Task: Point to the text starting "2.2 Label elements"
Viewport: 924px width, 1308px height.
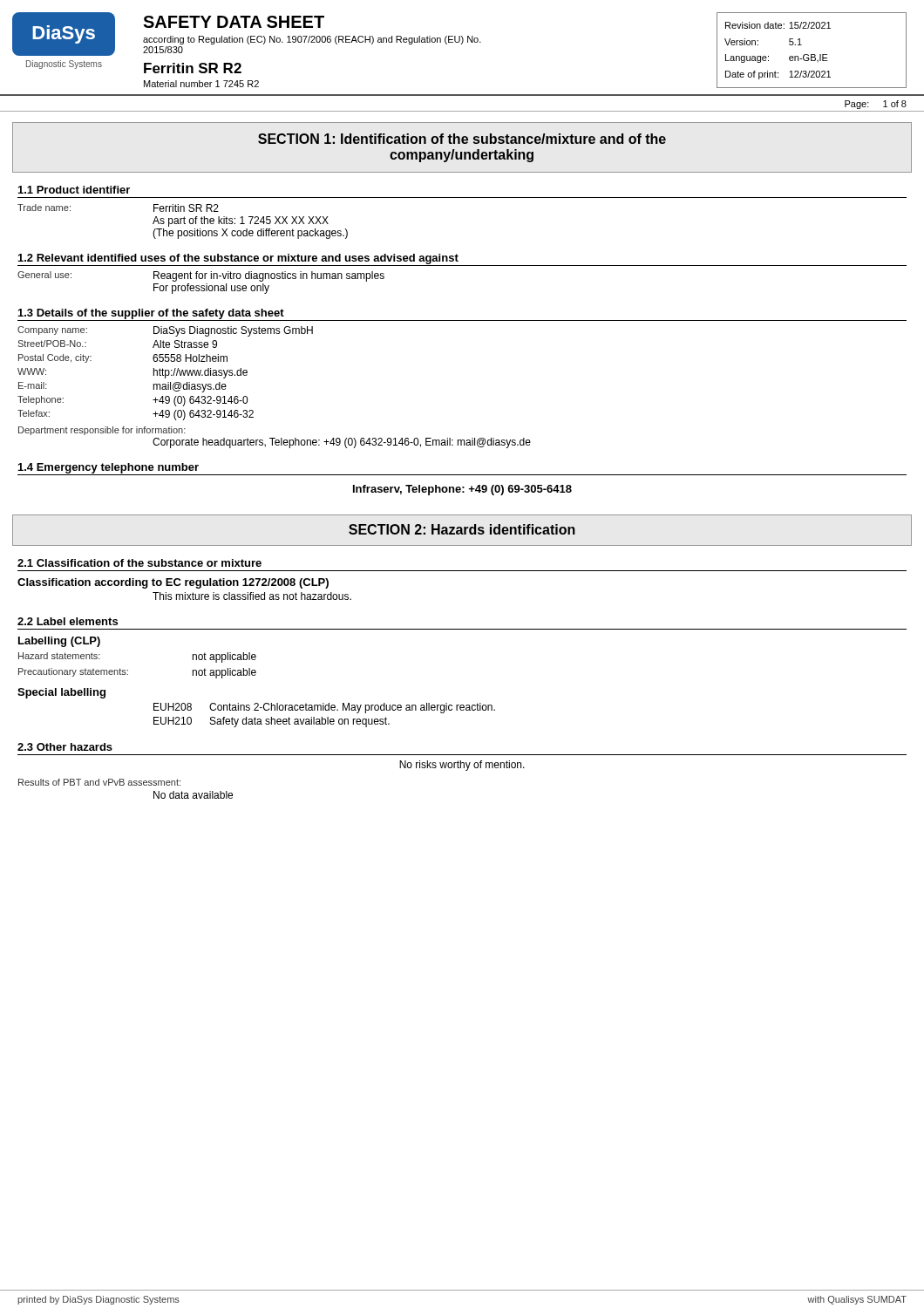Action: [x=462, y=622]
